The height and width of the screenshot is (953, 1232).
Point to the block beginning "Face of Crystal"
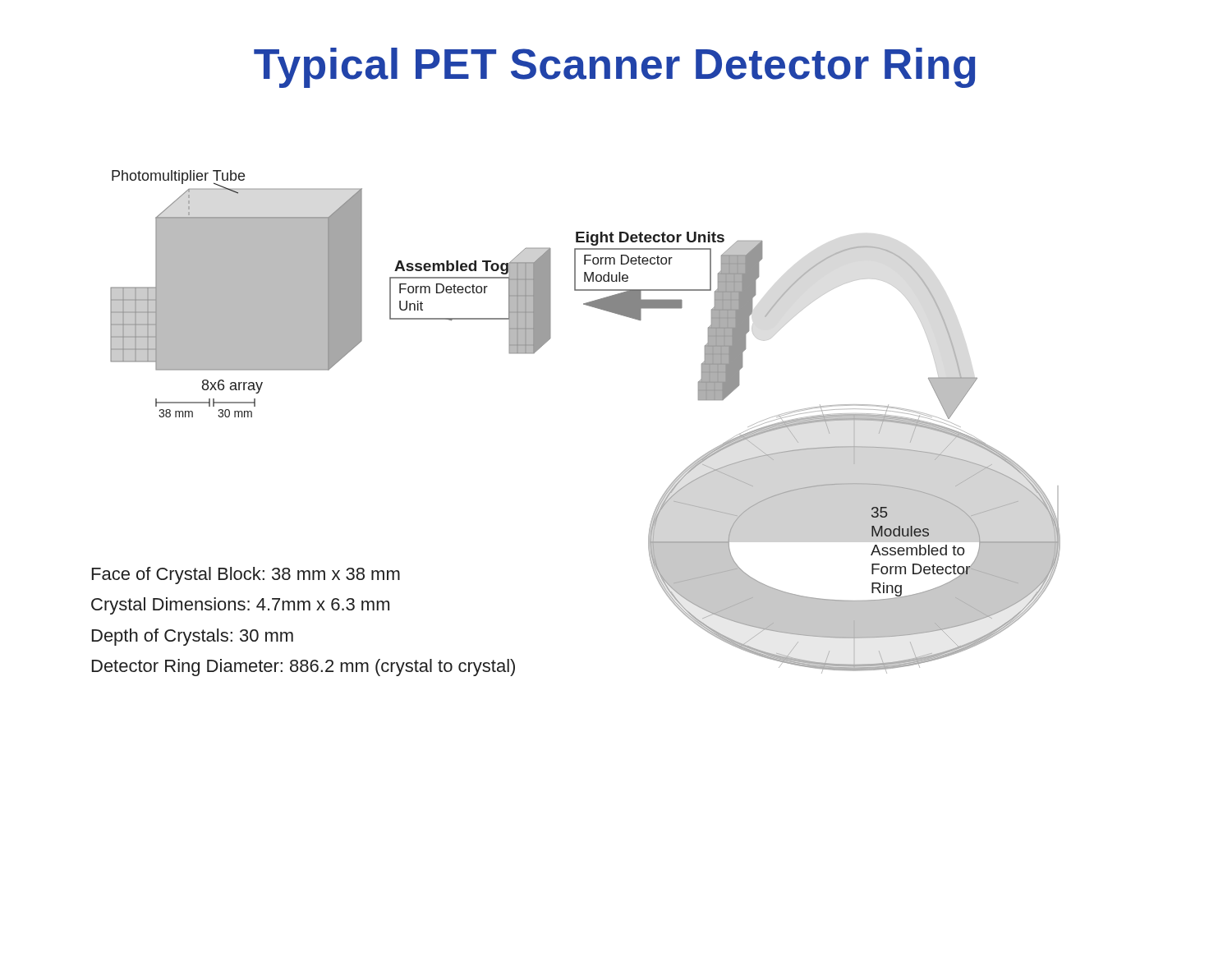coord(303,620)
